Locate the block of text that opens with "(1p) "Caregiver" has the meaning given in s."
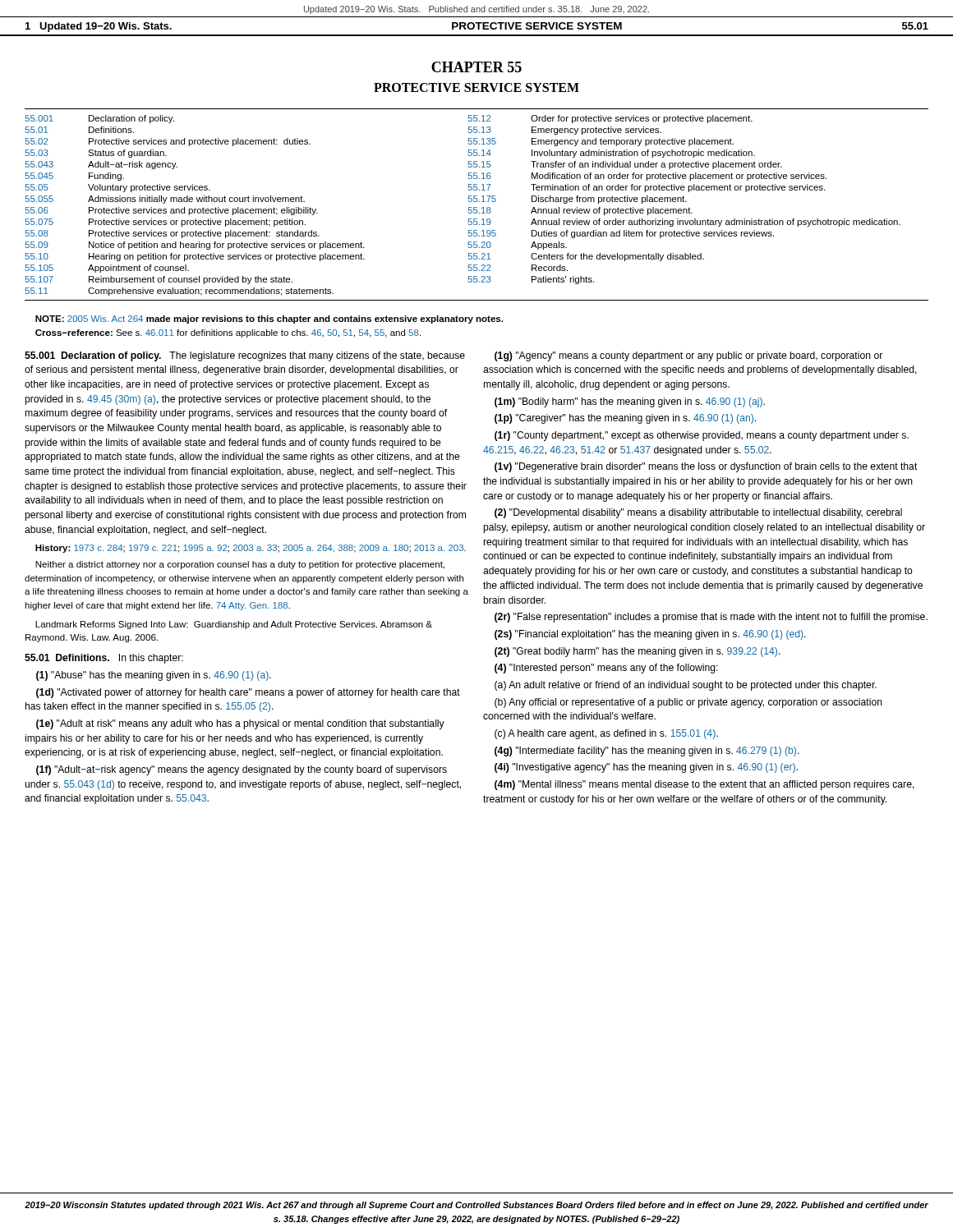The height and width of the screenshot is (1232, 953). [620, 418]
